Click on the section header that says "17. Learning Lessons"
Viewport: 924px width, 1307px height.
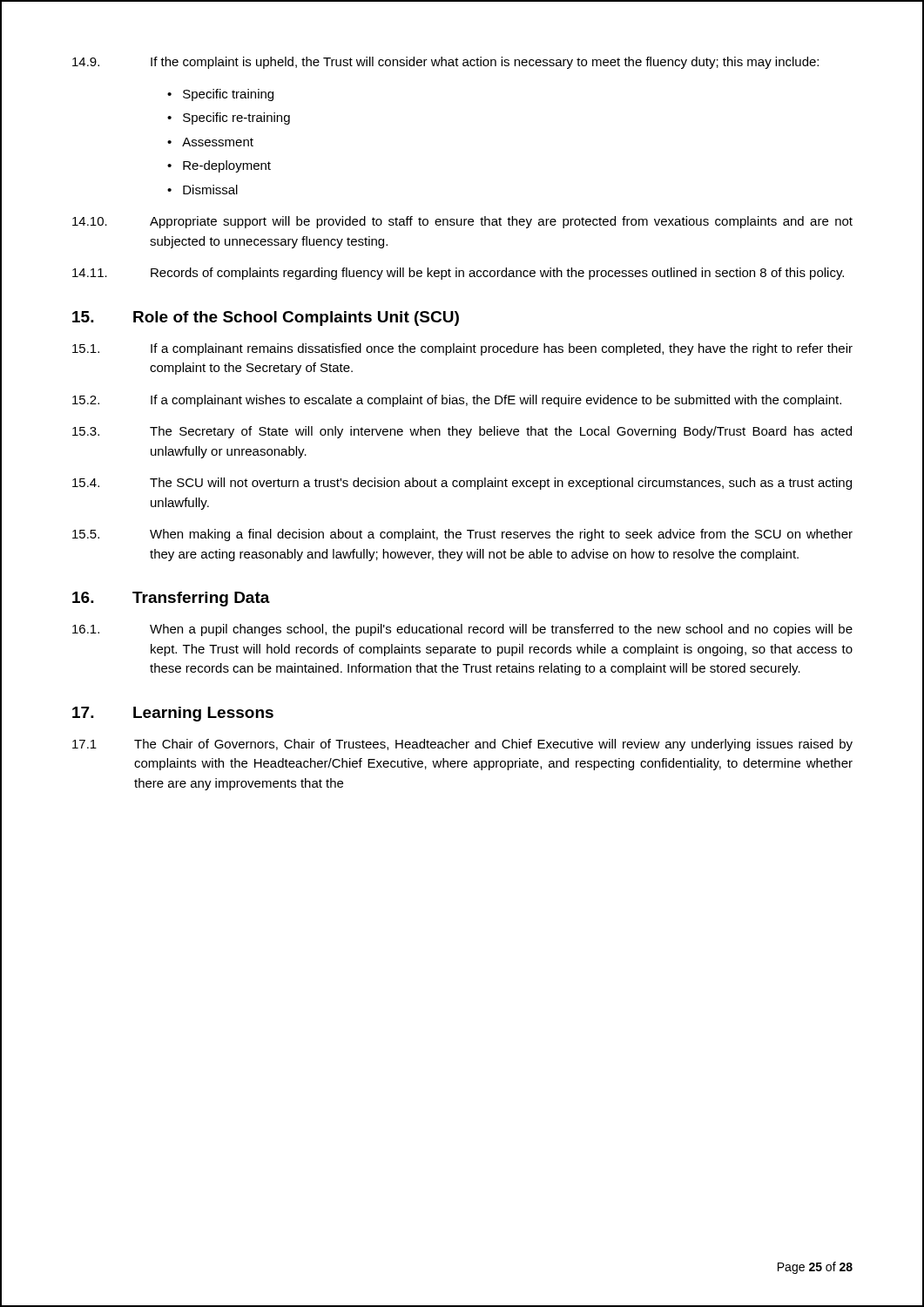point(173,712)
